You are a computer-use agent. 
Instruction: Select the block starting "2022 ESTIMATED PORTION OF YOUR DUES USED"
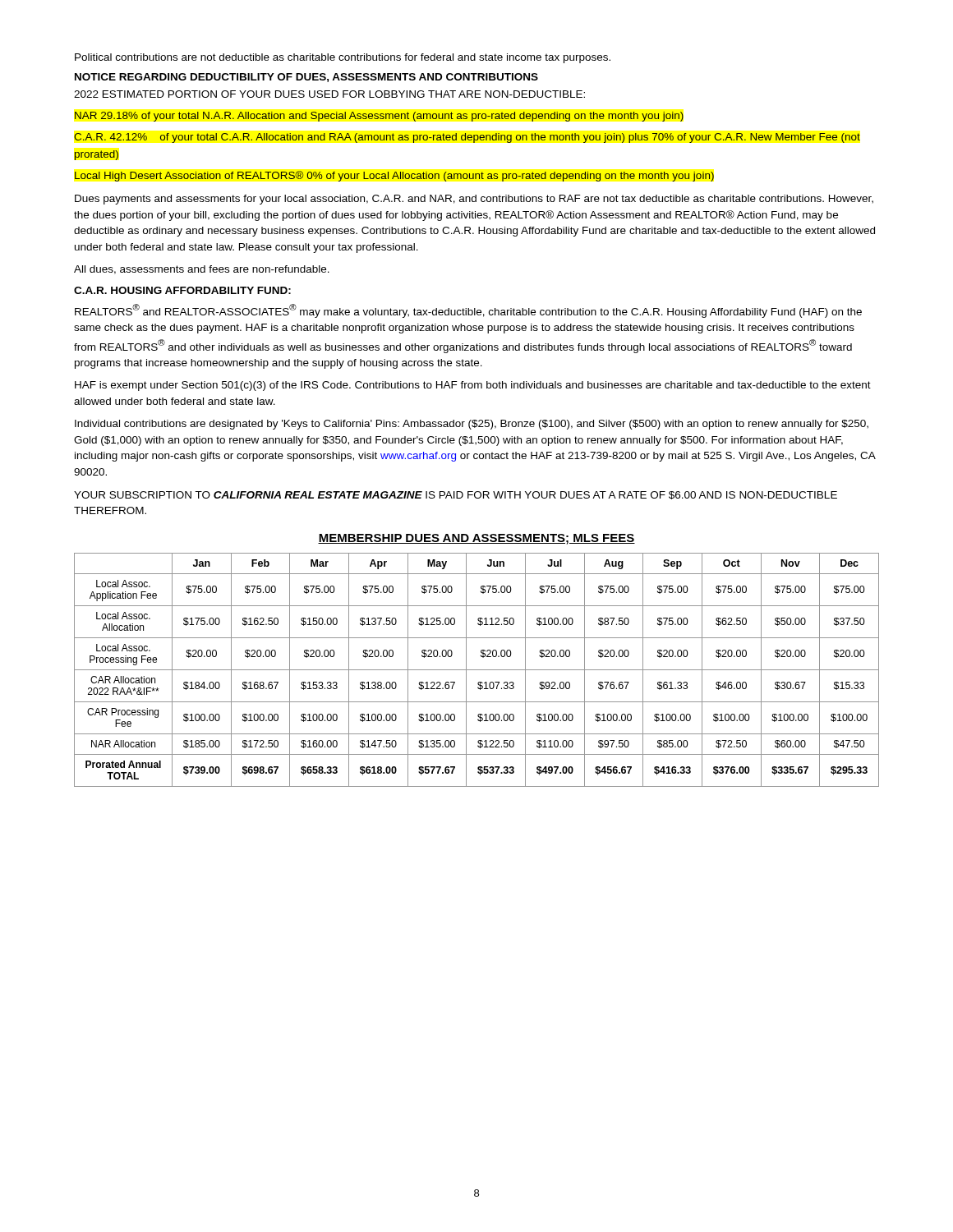coord(330,94)
